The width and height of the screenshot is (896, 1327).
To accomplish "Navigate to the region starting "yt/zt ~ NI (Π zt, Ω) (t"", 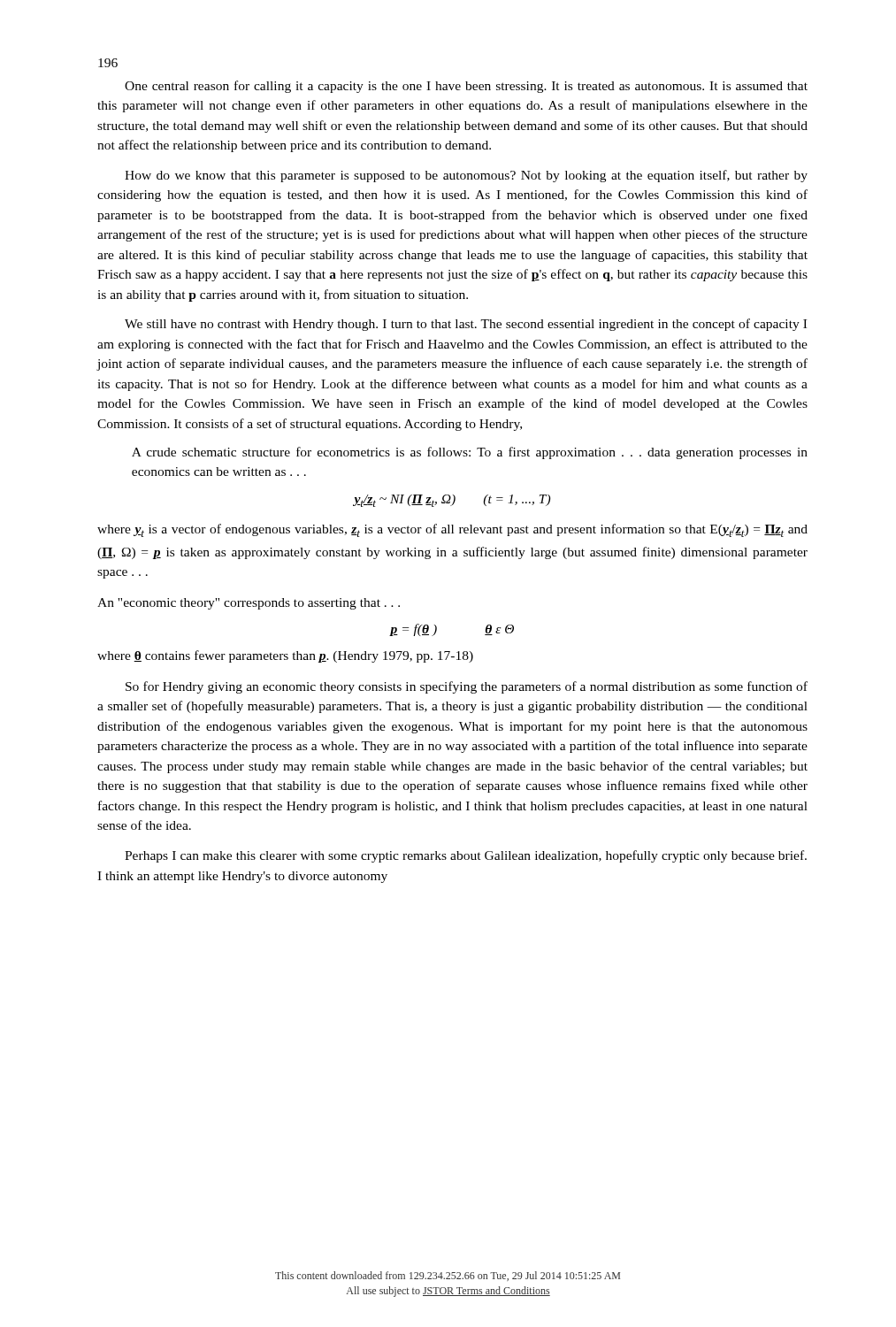I will 452,500.
